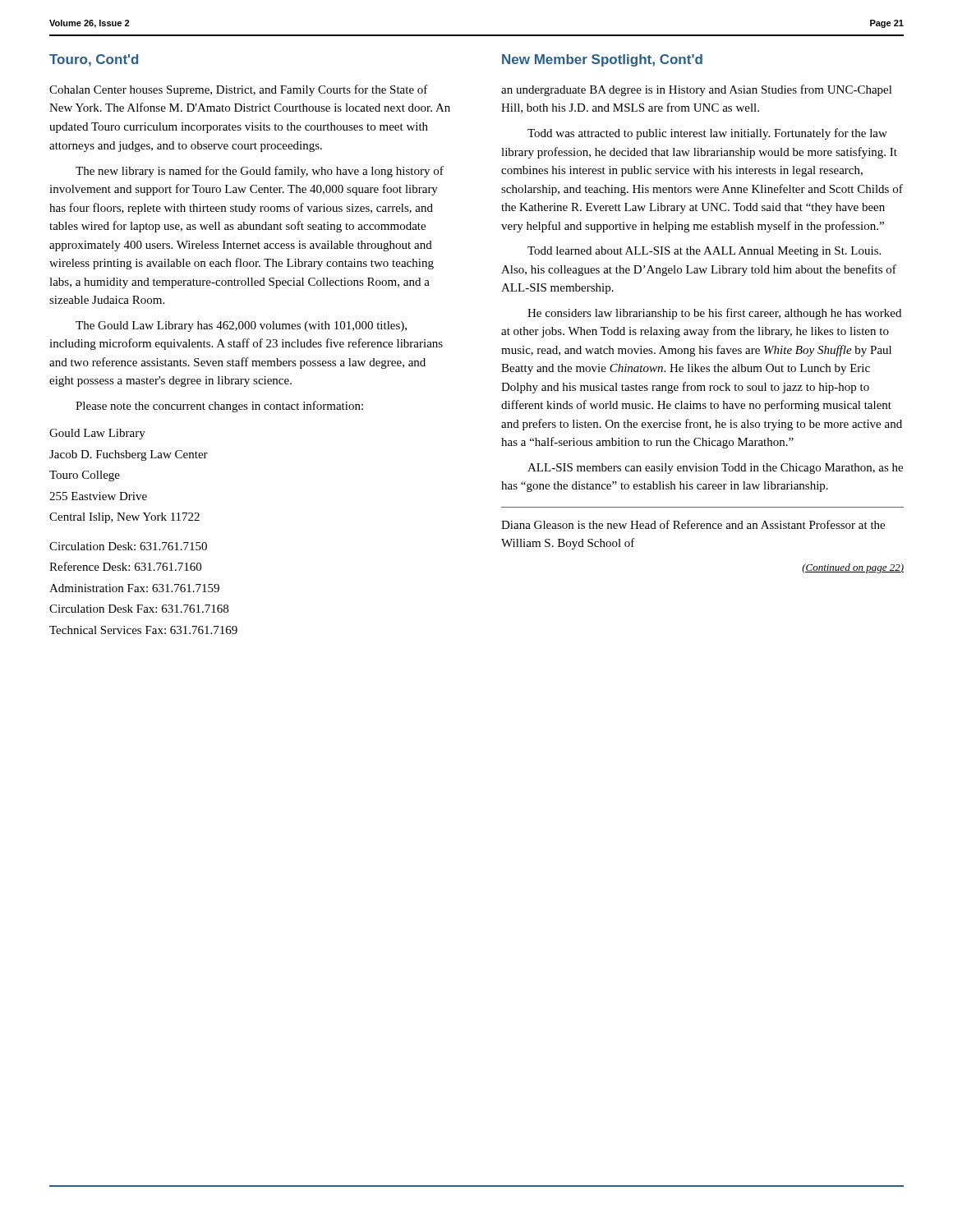
Task: Find the block on this page that starts "Gould Law Library Jacob D. Fuchsberg"
Action: [97, 434]
